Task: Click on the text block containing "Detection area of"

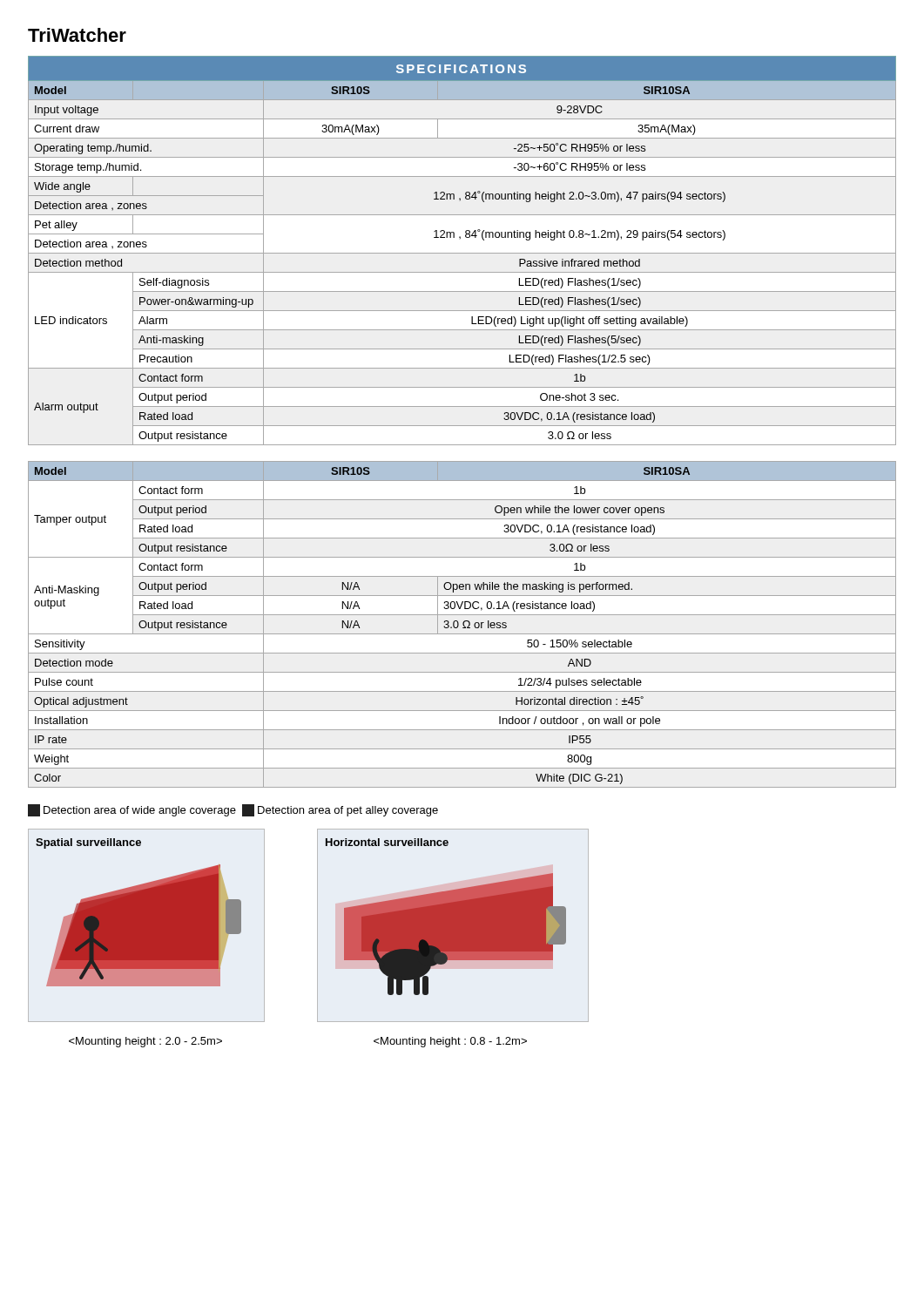Action: (233, 810)
